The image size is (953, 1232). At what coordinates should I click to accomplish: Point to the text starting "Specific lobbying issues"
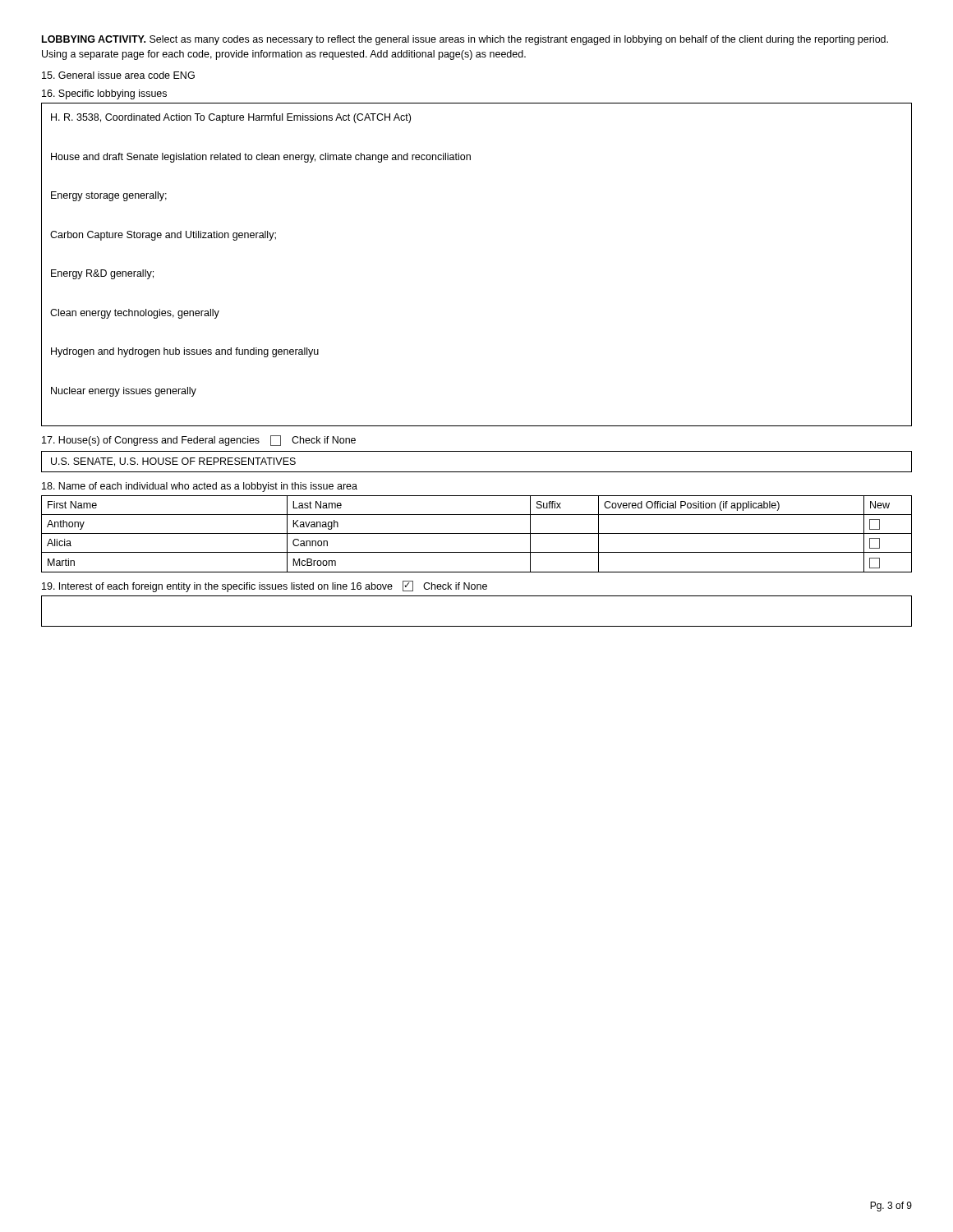pyautogui.click(x=104, y=94)
